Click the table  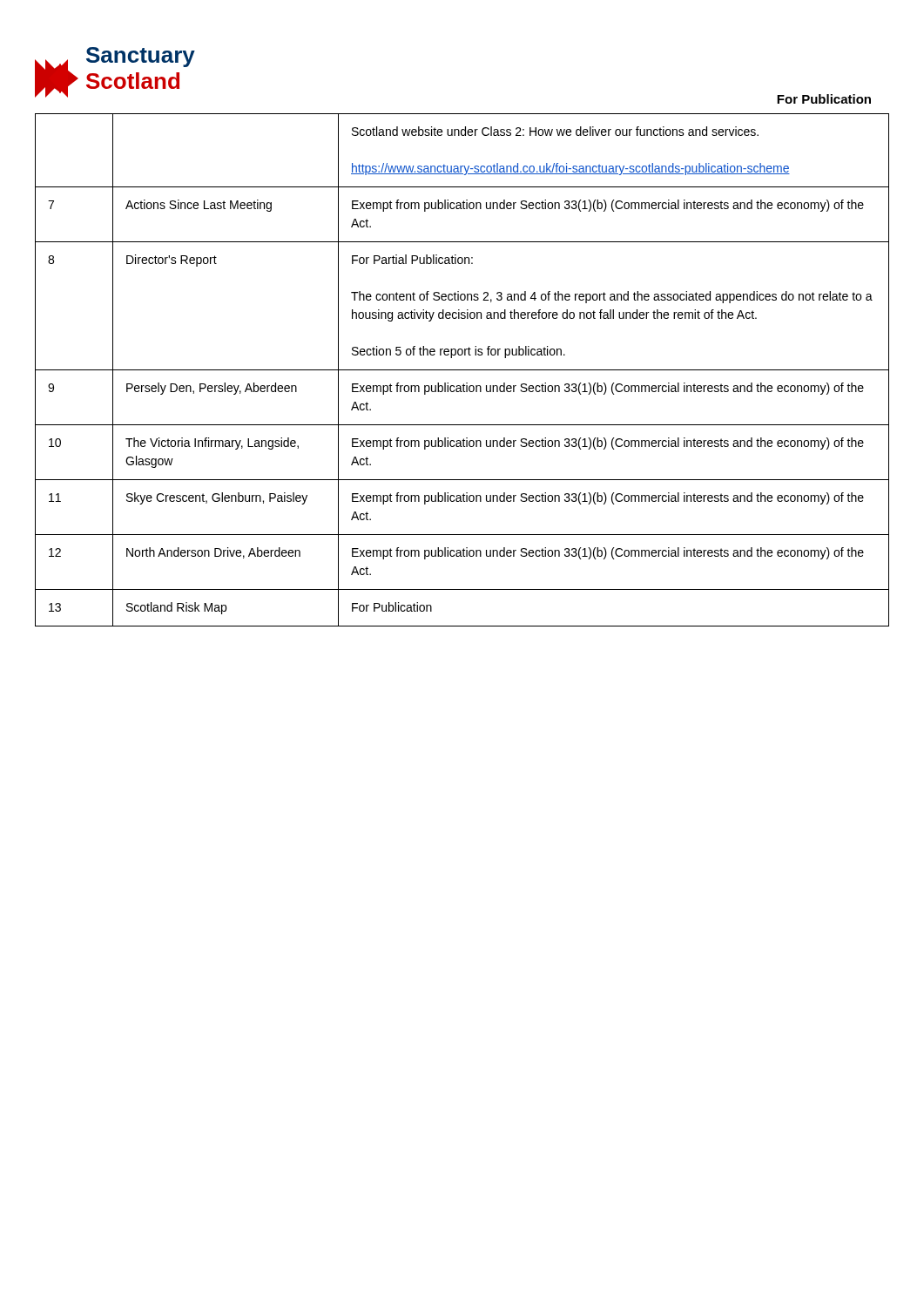462,370
